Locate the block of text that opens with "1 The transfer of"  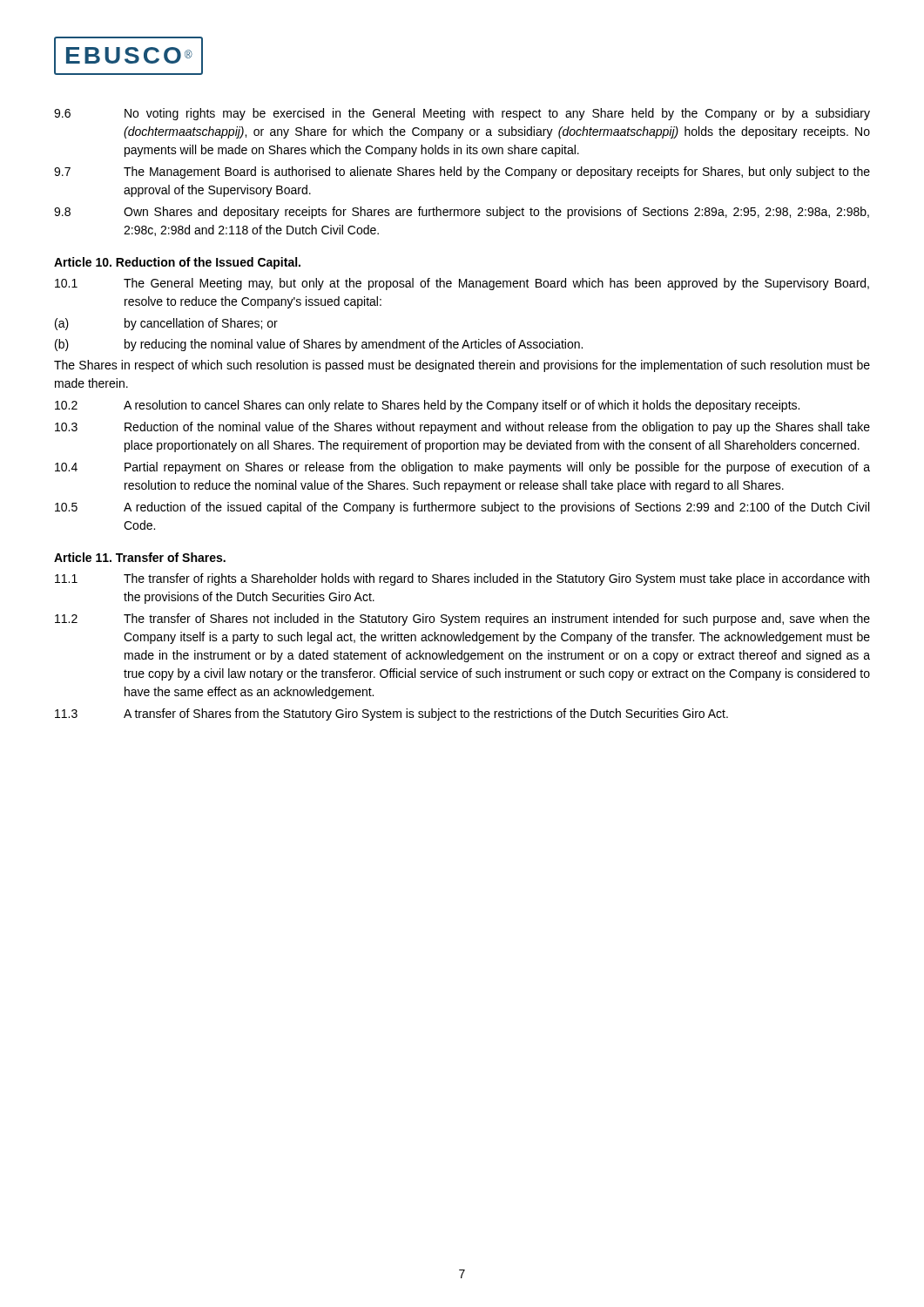[462, 588]
